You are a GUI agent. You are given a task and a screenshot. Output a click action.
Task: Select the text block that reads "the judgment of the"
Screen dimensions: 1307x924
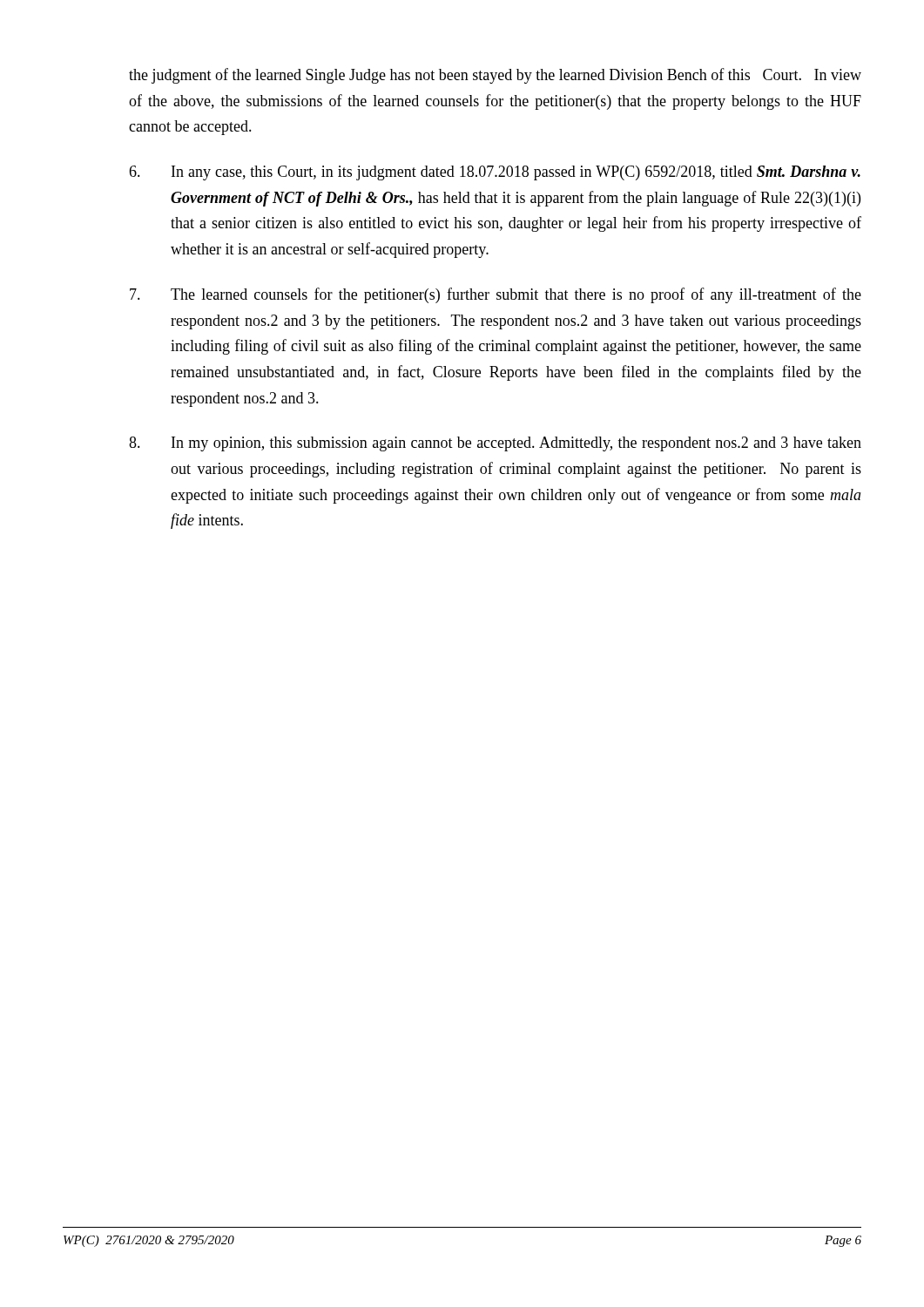(495, 101)
